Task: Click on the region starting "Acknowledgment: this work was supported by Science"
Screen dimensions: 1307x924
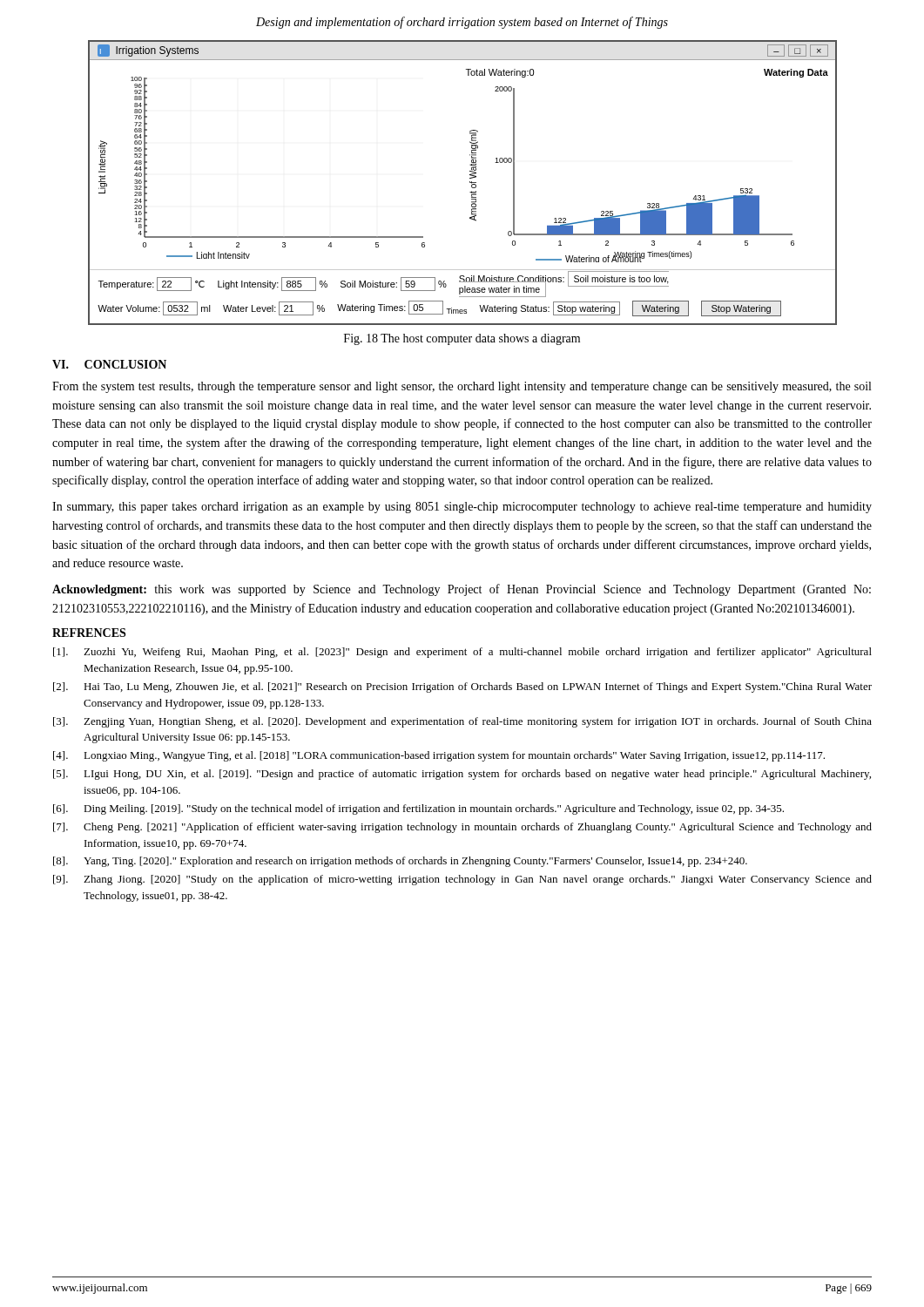Action: (462, 599)
